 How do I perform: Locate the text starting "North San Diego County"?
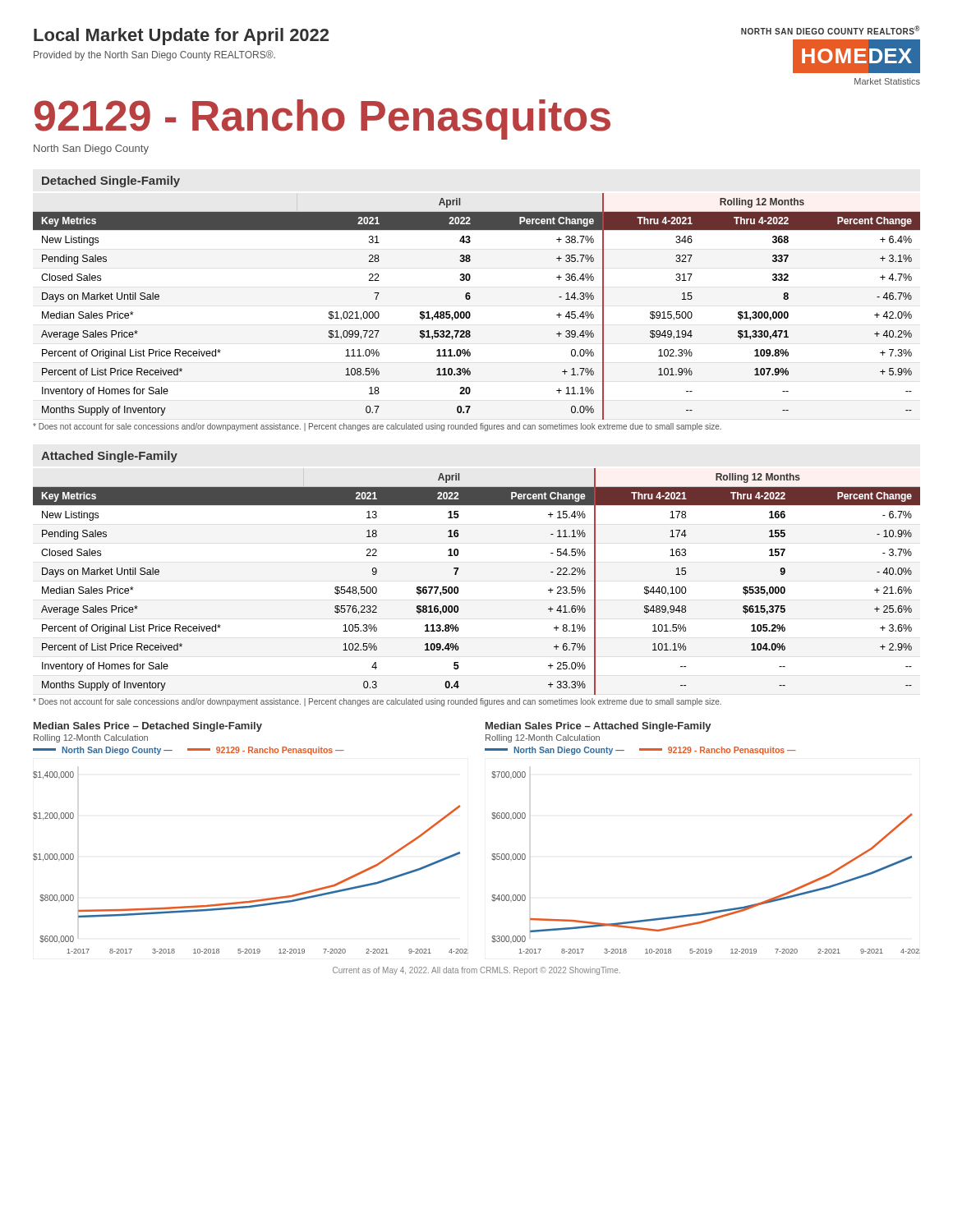tap(91, 148)
